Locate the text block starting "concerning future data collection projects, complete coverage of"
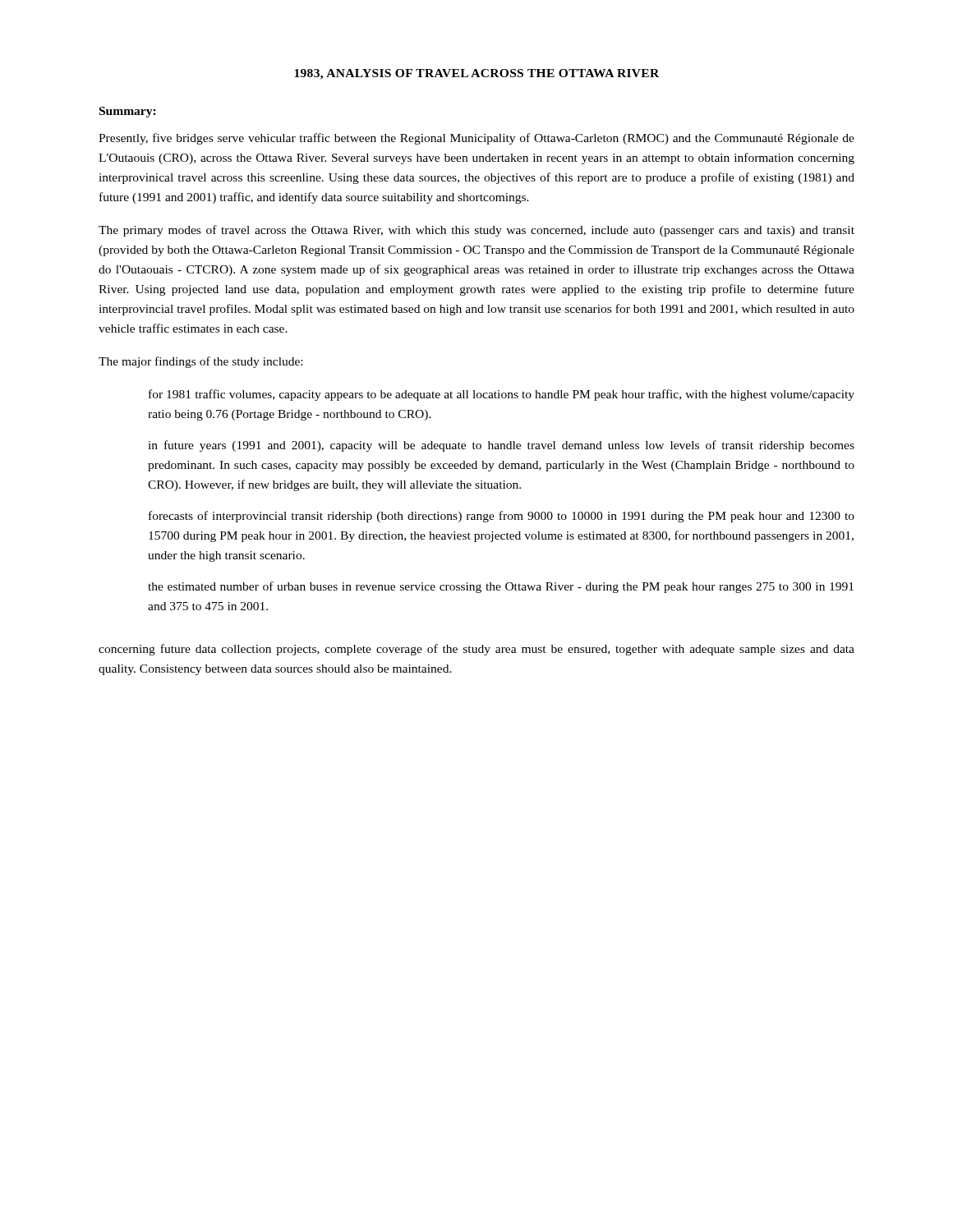 coord(476,659)
